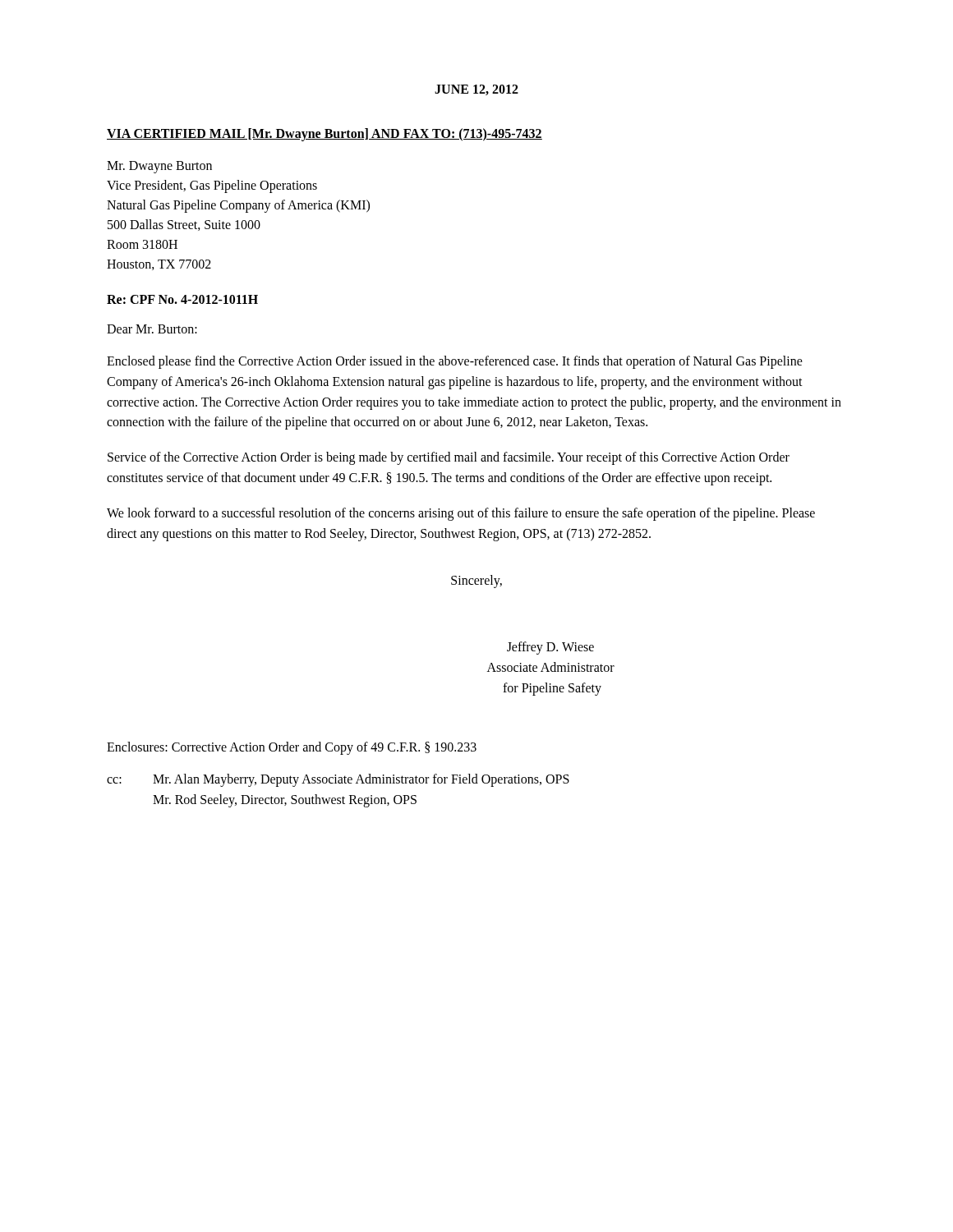The image size is (953, 1232).
Task: Find the text block that reads "cc: Mr. Alan Mayberry, Deputy Associate Administrator for"
Action: pos(476,790)
